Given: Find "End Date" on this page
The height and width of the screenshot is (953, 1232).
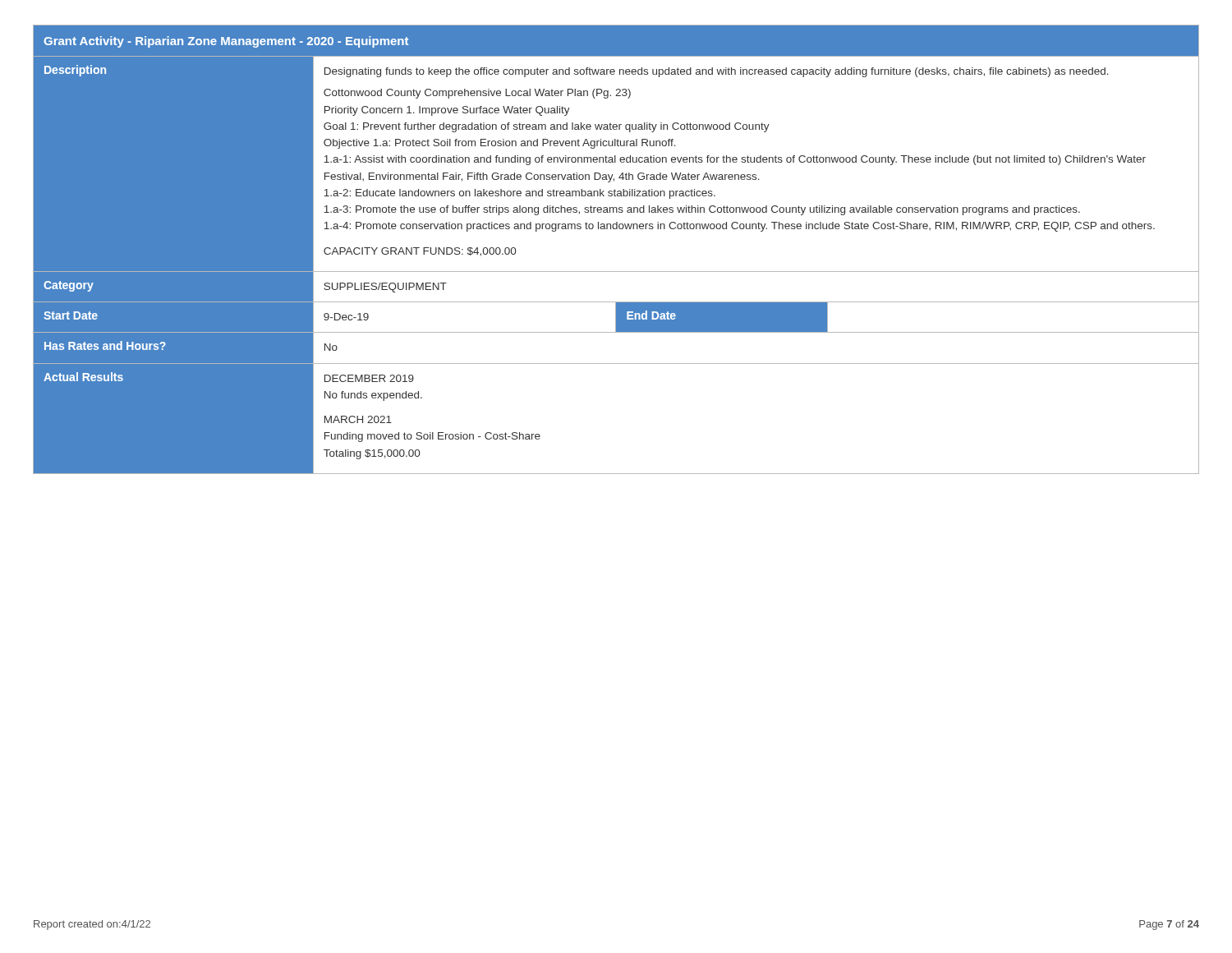Looking at the screenshot, I should (651, 315).
